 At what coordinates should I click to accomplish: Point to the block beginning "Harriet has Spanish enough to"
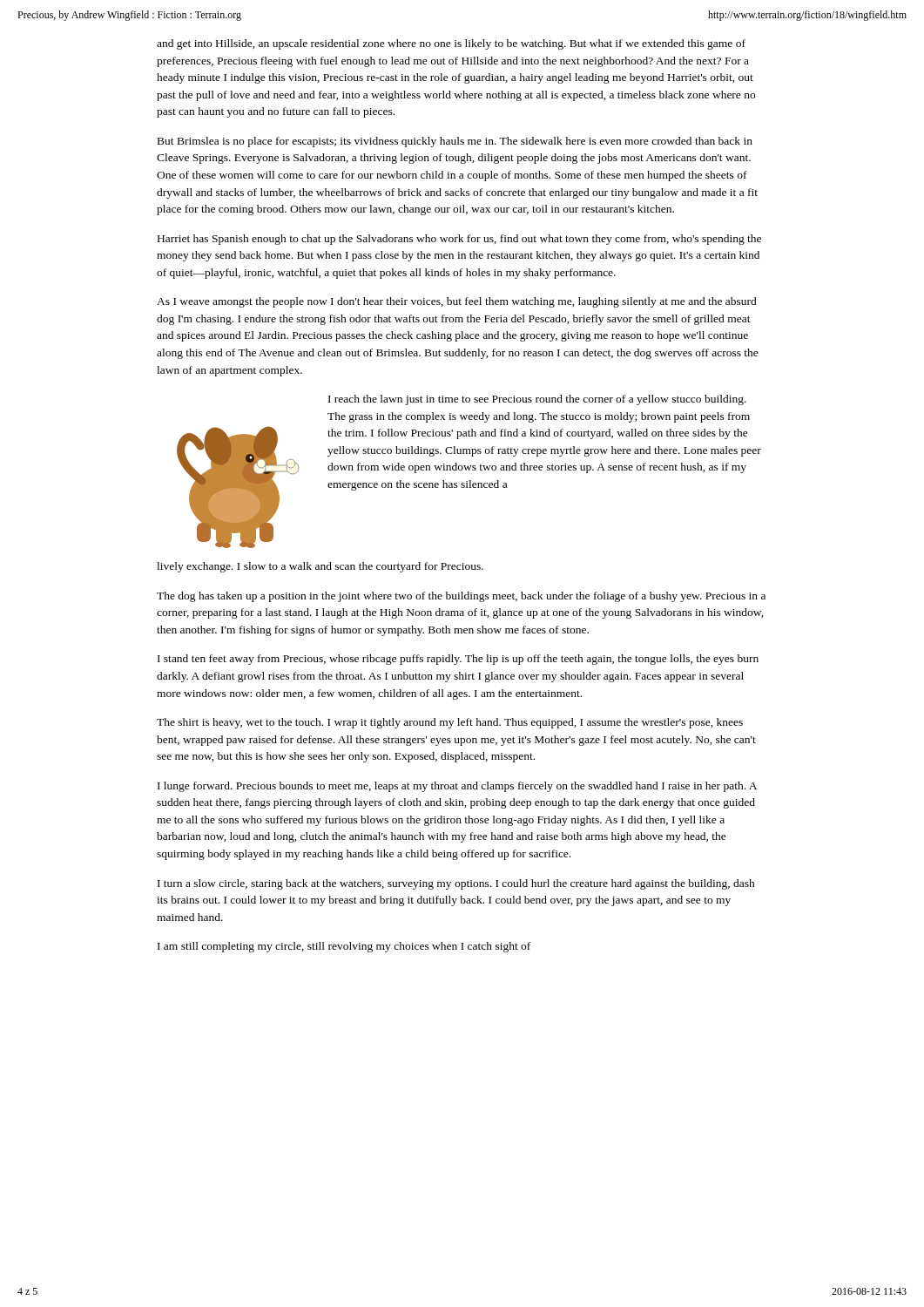coord(459,255)
